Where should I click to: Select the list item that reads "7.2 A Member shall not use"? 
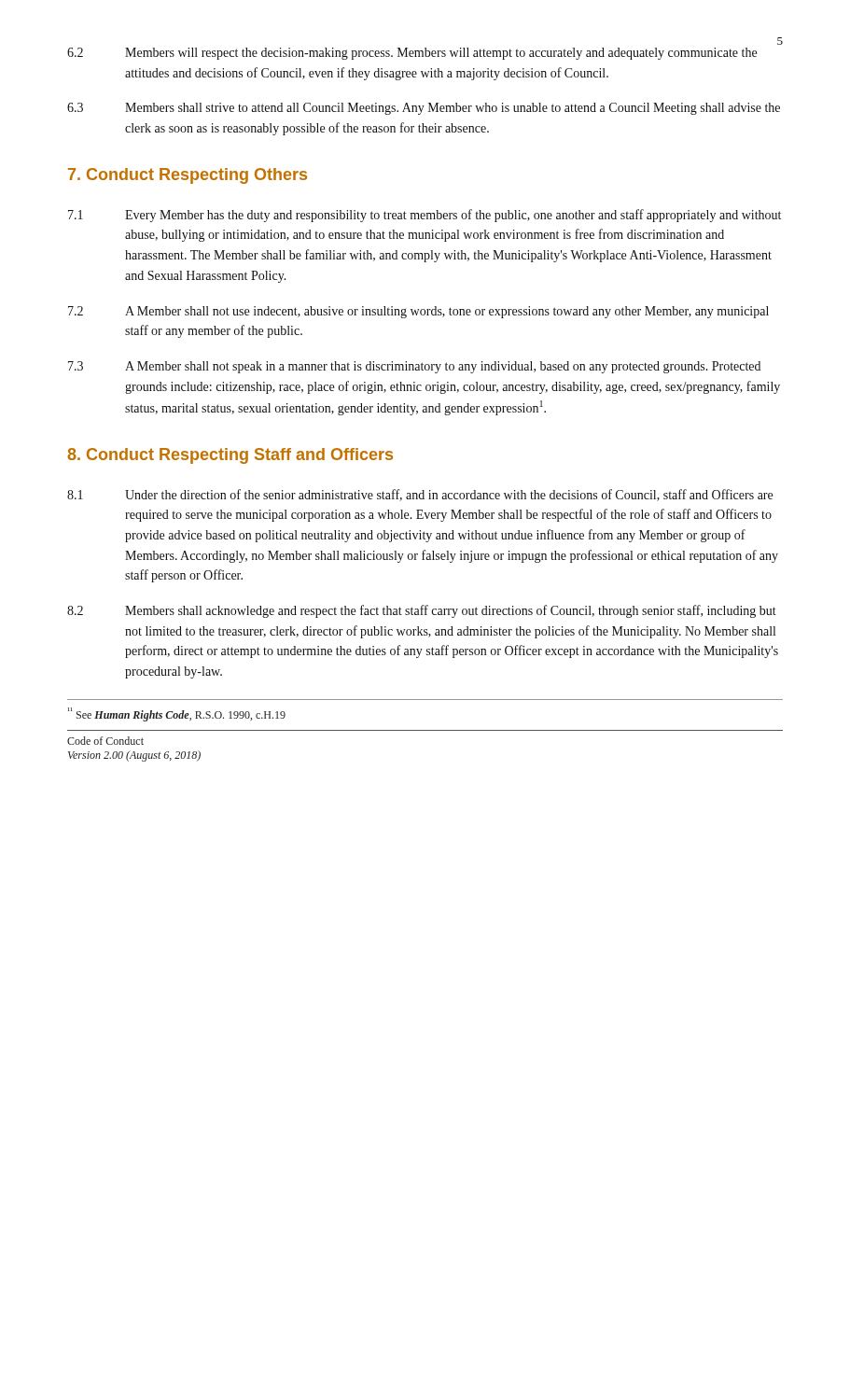425,321
